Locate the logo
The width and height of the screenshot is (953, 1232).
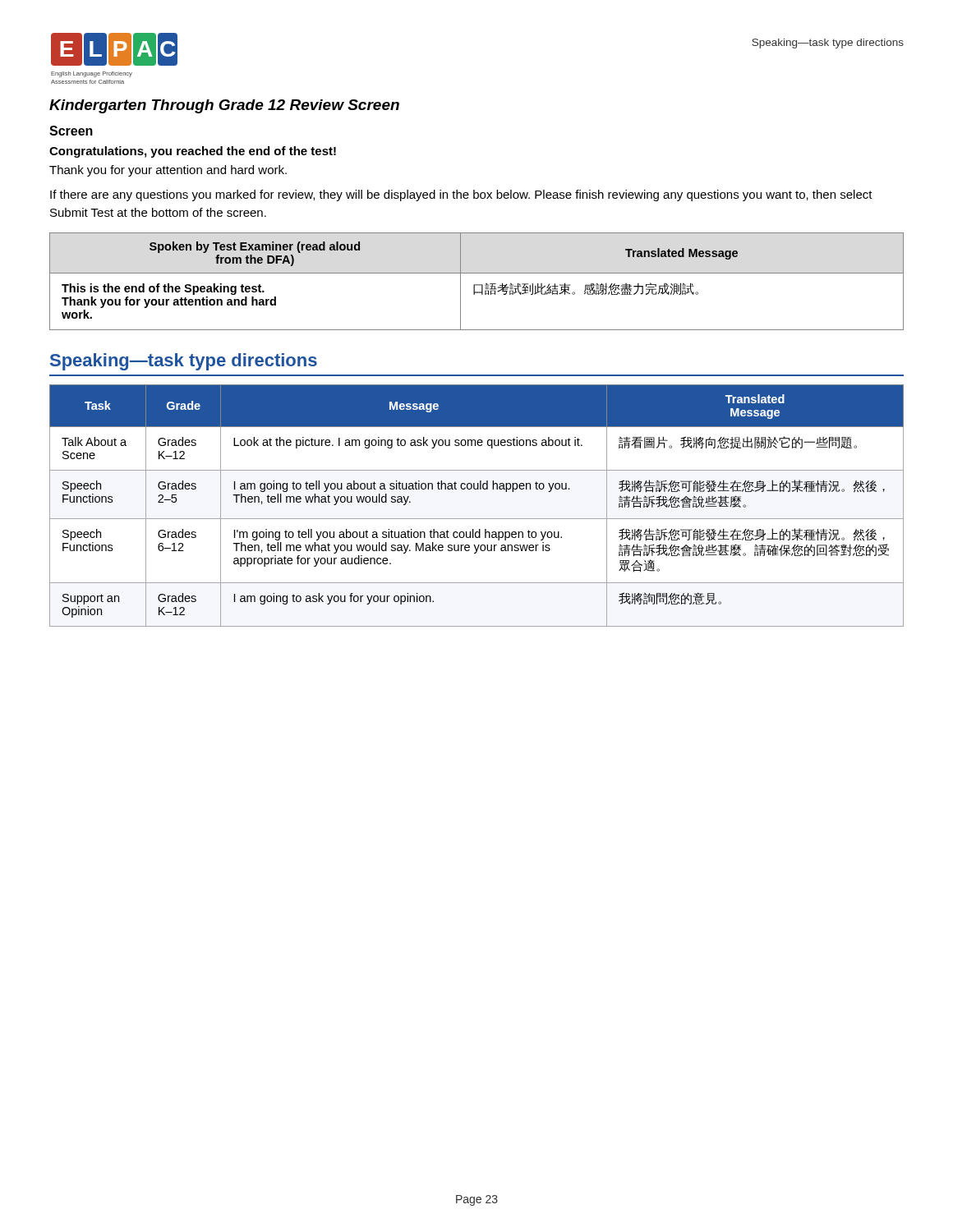pyautogui.click(x=119, y=60)
